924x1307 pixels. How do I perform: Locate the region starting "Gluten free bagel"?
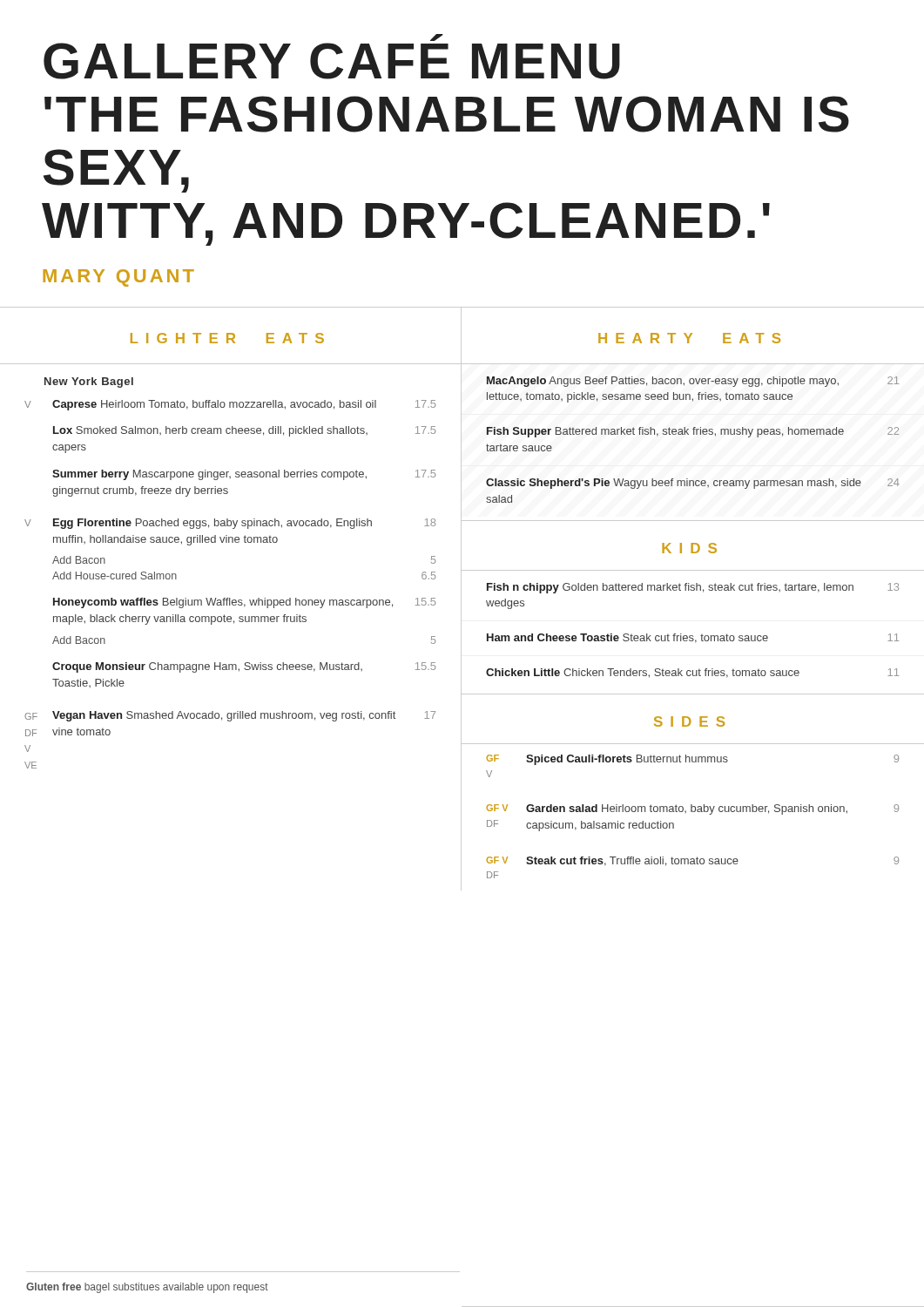click(x=147, y=1287)
